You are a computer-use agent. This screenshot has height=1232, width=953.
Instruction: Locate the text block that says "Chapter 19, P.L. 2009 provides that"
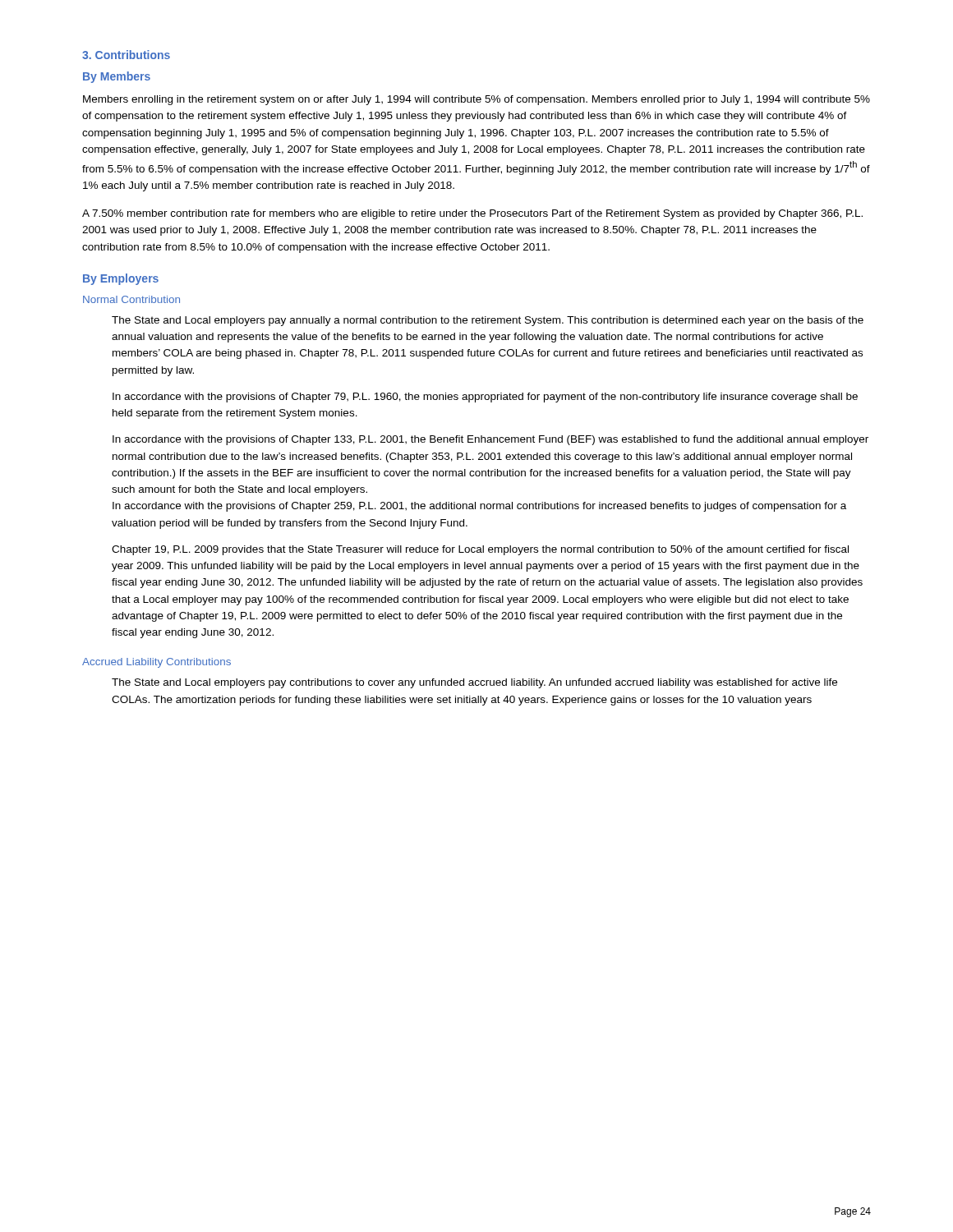487,590
